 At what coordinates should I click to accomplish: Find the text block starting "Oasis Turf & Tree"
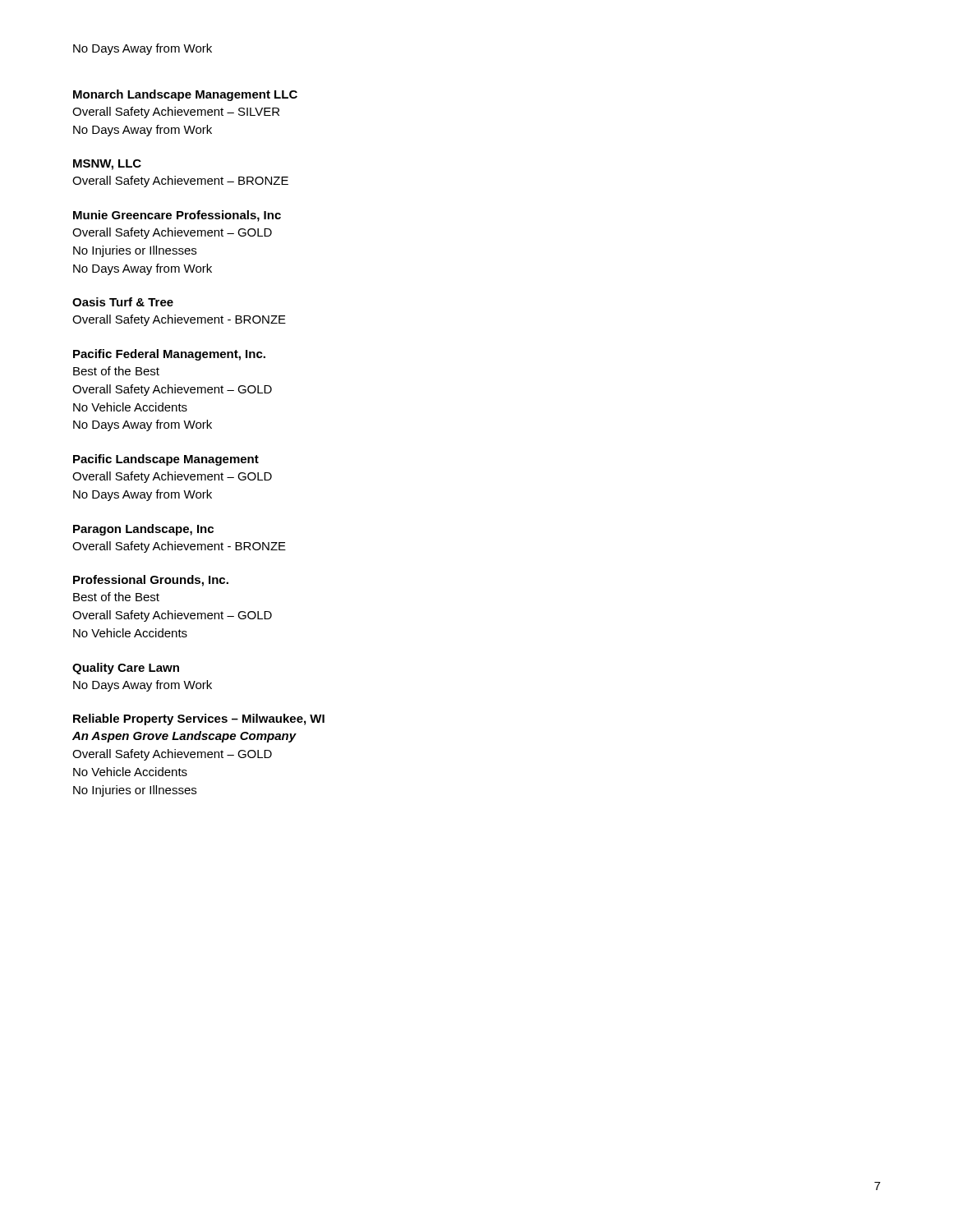(123, 302)
